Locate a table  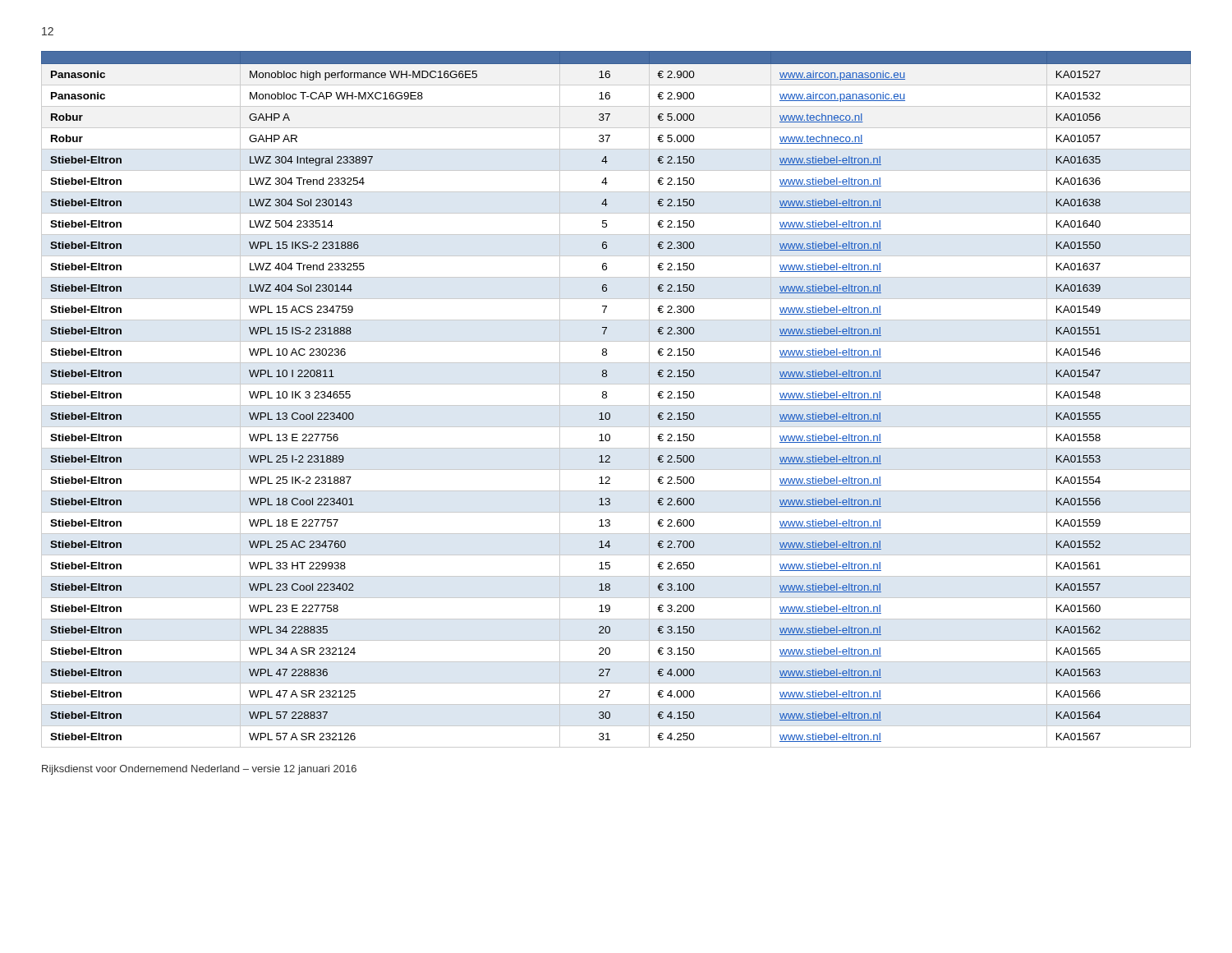616,399
